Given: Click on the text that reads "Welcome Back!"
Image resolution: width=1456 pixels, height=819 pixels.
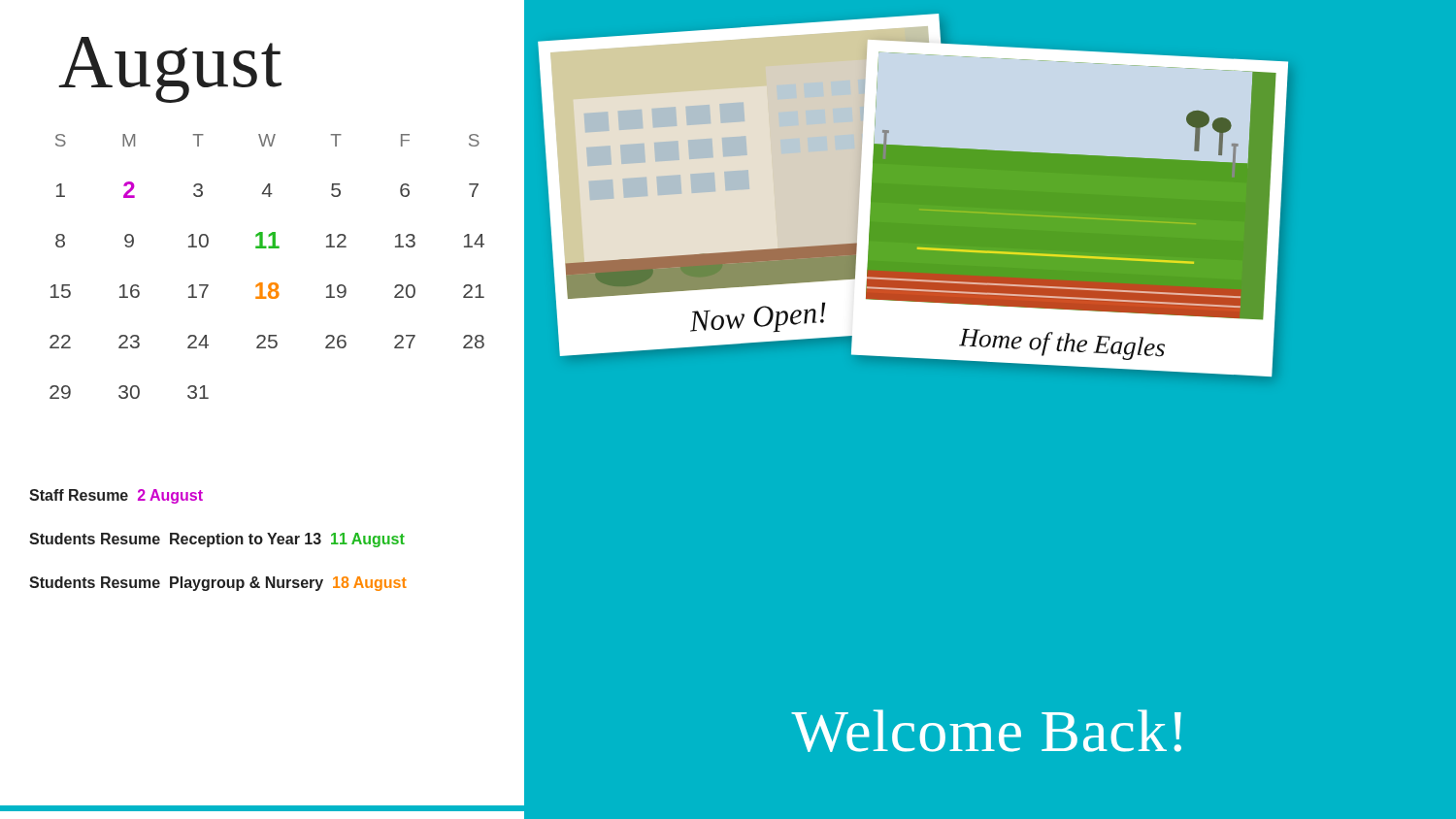Looking at the screenshot, I should (x=990, y=731).
